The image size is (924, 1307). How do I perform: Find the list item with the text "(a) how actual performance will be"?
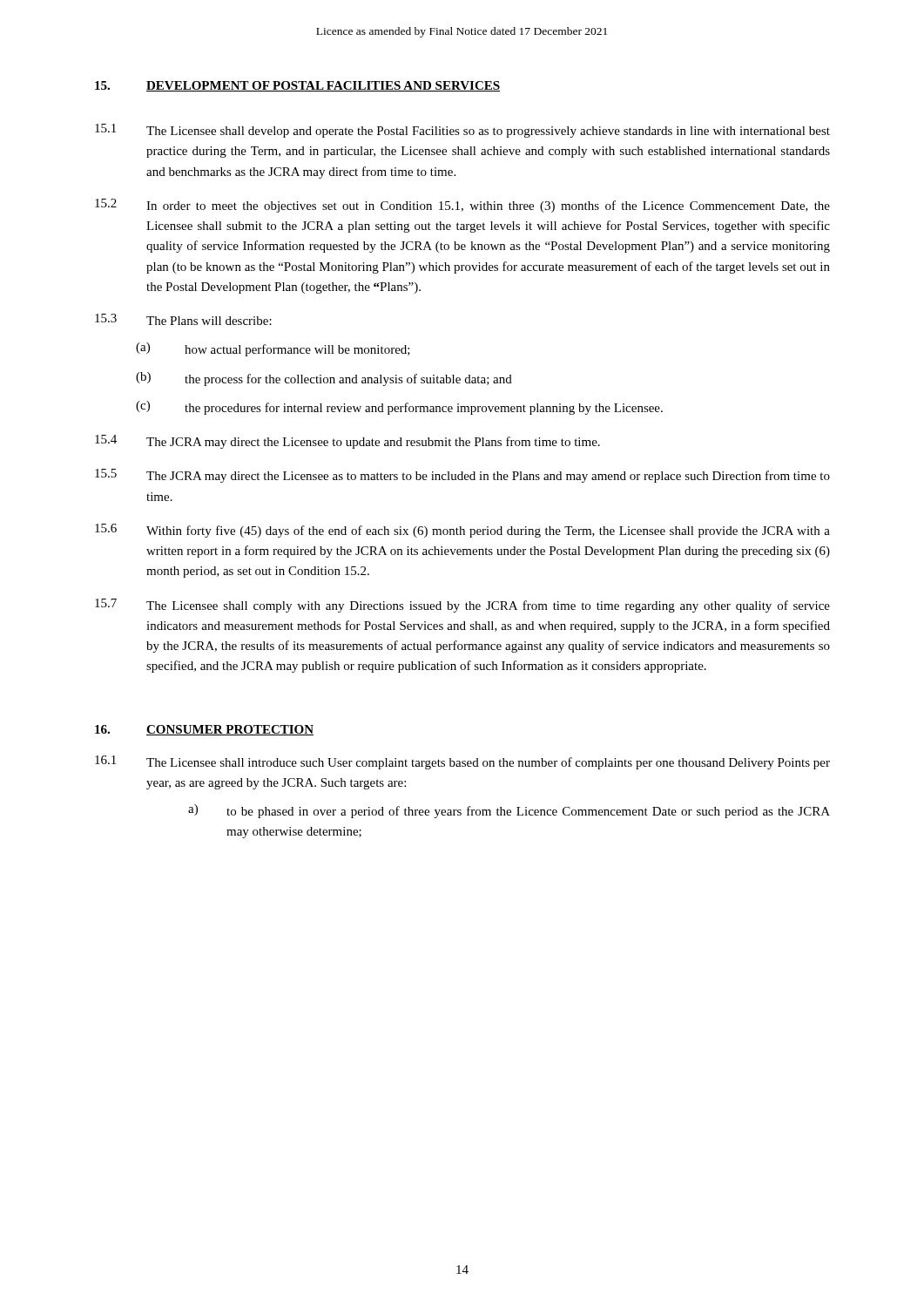273,349
